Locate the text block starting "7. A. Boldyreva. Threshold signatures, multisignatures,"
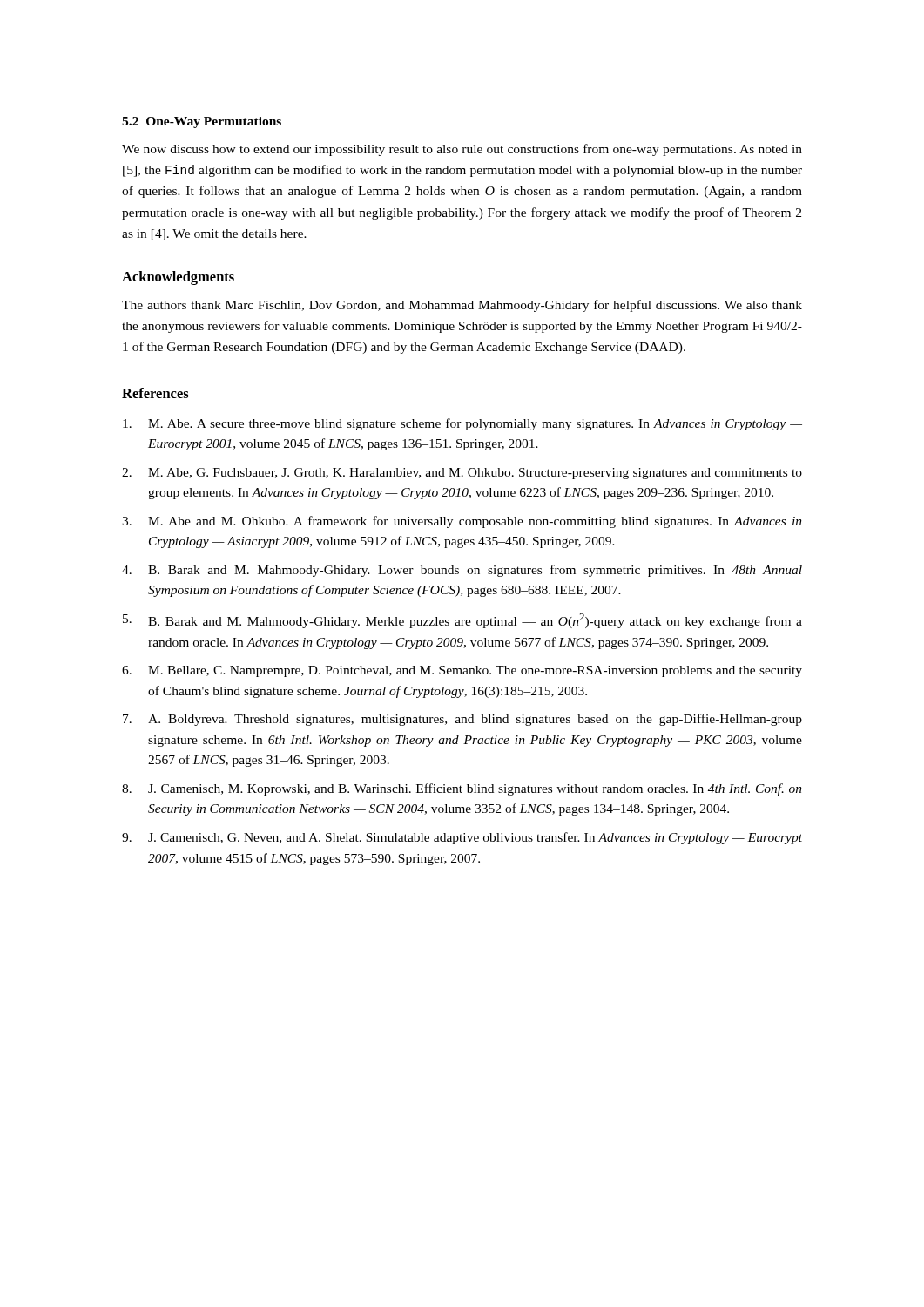 pos(462,739)
